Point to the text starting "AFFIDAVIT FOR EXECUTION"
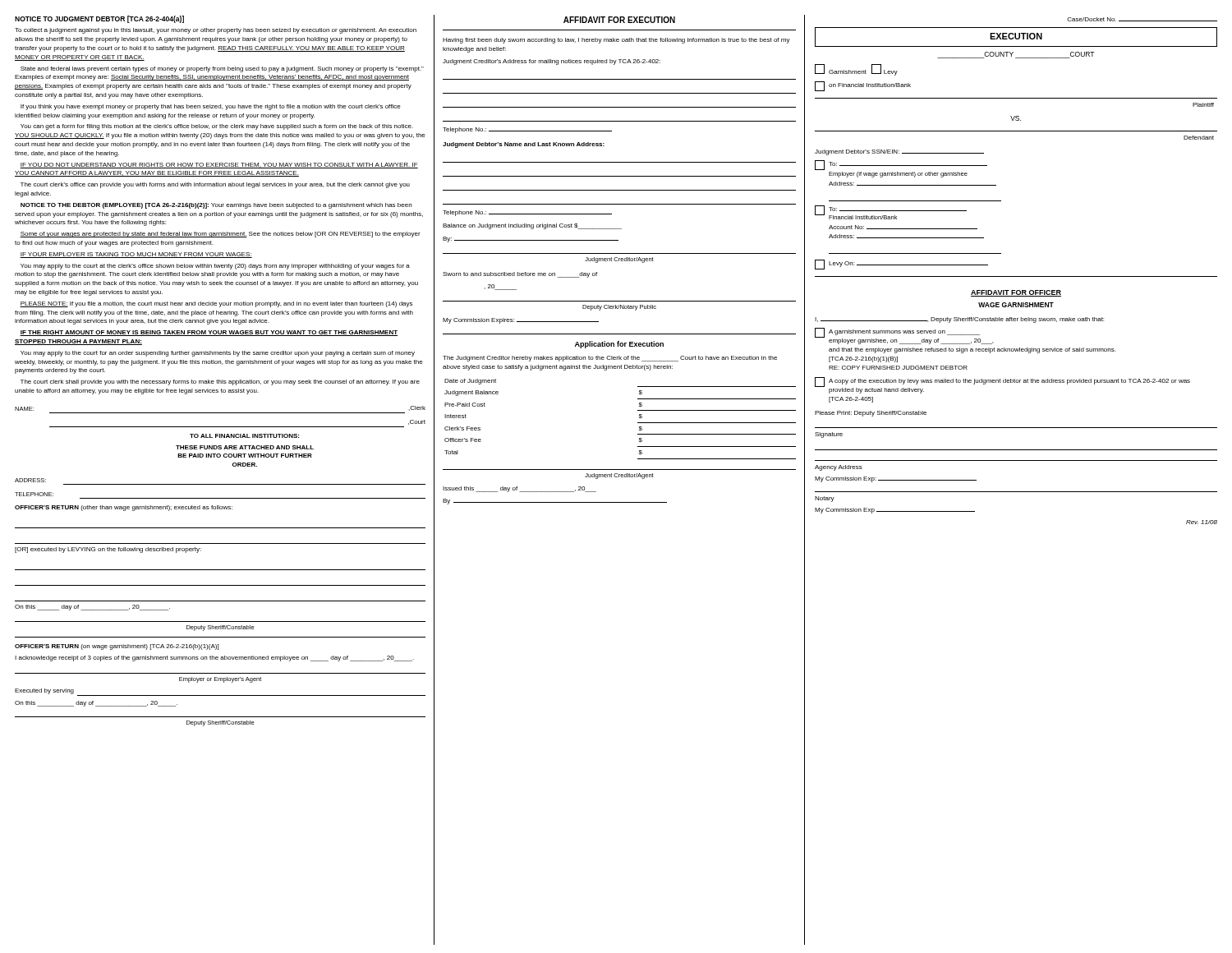1232x953 pixels. pos(619,22)
